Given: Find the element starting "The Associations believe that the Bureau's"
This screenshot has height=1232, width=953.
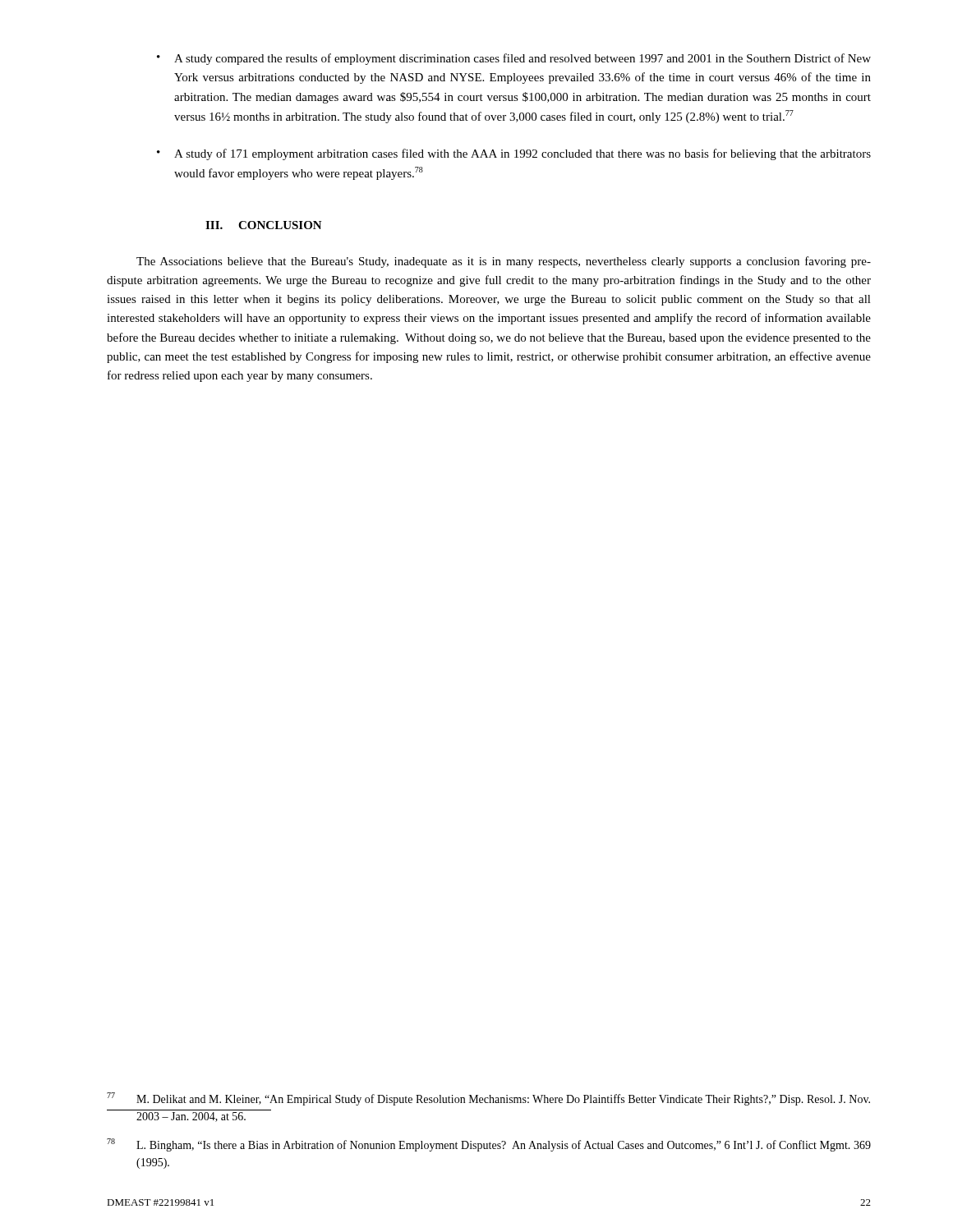Looking at the screenshot, I should tap(489, 318).
